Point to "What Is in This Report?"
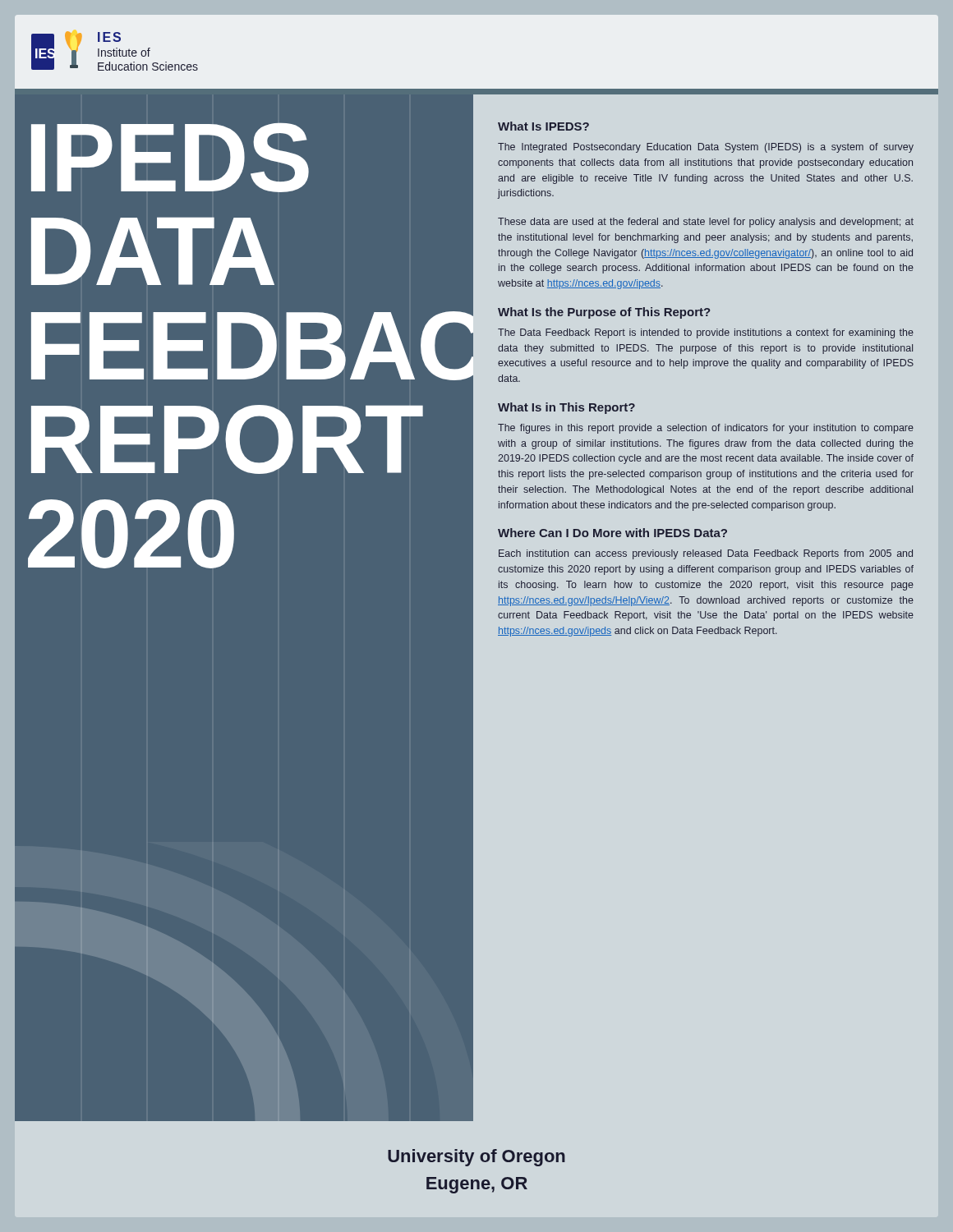This screenshot has width=953, height=1232. click(566, 408)
